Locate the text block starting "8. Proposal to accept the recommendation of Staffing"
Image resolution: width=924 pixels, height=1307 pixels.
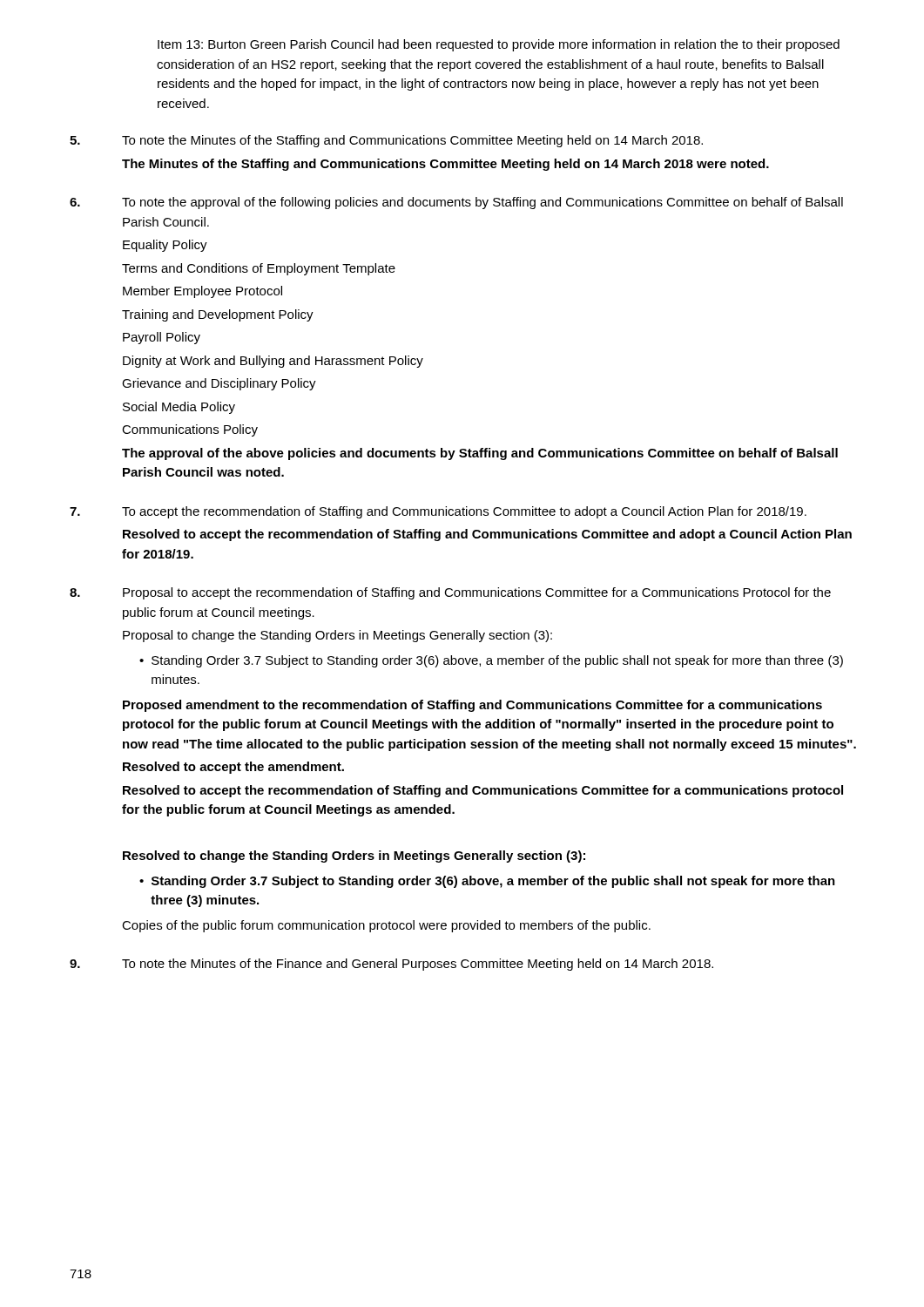(450, 593)
